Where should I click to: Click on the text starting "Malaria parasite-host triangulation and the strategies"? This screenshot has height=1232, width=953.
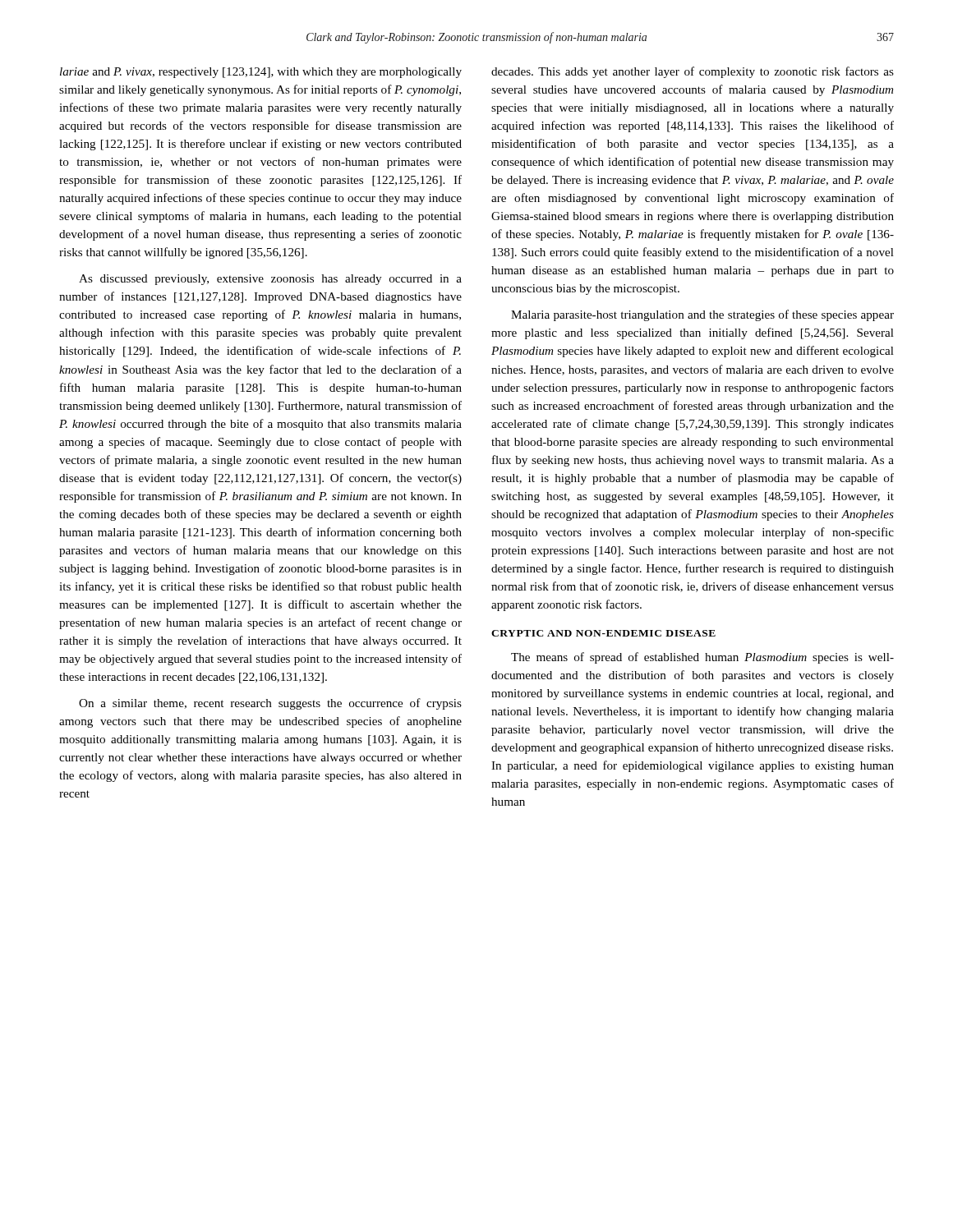coord(693,460)
